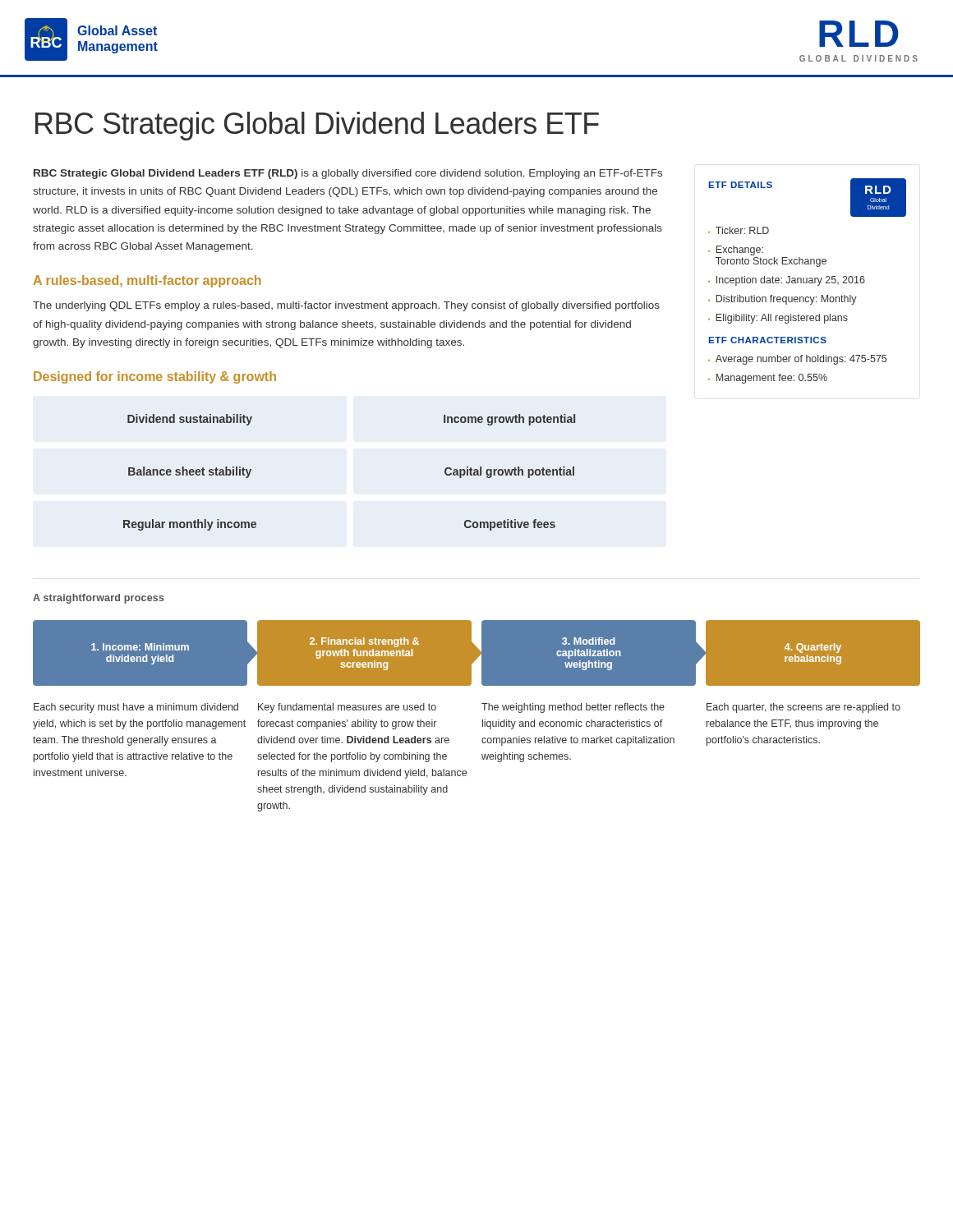
Task: Find the block on this page that starts "Income: Minimumdividend yield Each security must have a"
Action: pyautogui.click(x=140, y=701)
